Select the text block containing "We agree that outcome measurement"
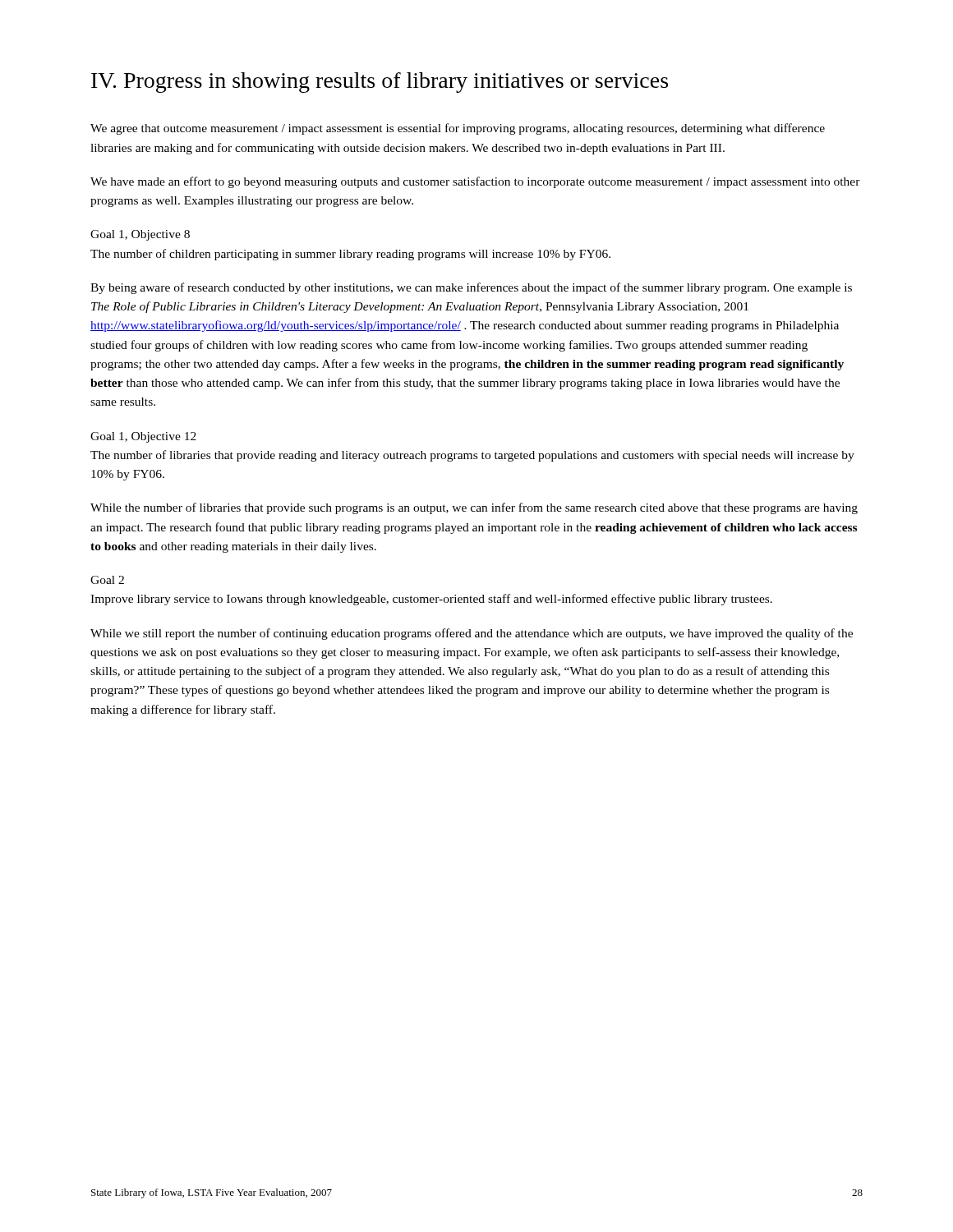Viewport: 953px width, 1232px height. 476,138
